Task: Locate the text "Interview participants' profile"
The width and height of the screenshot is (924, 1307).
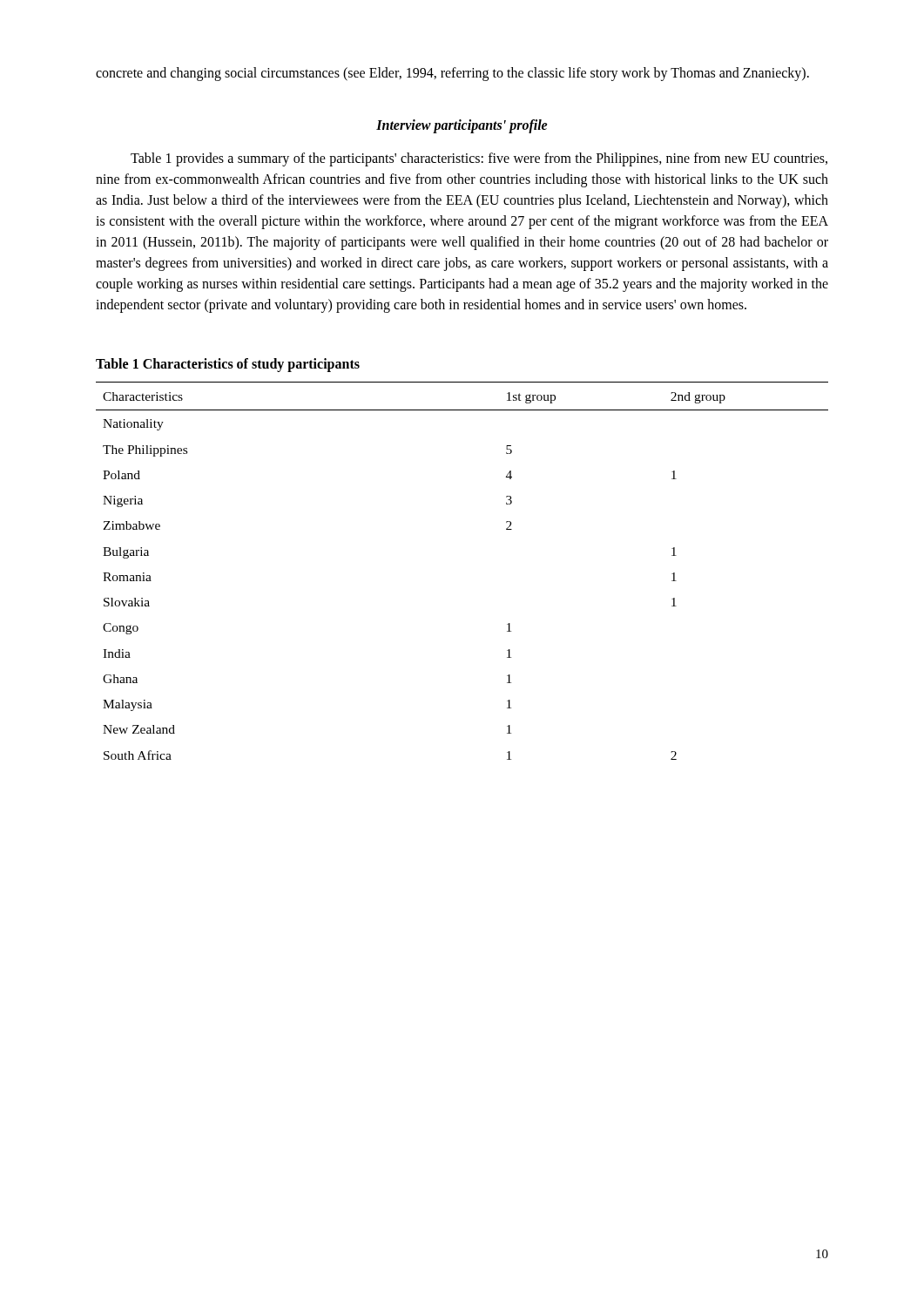Action: click(462, 125)
